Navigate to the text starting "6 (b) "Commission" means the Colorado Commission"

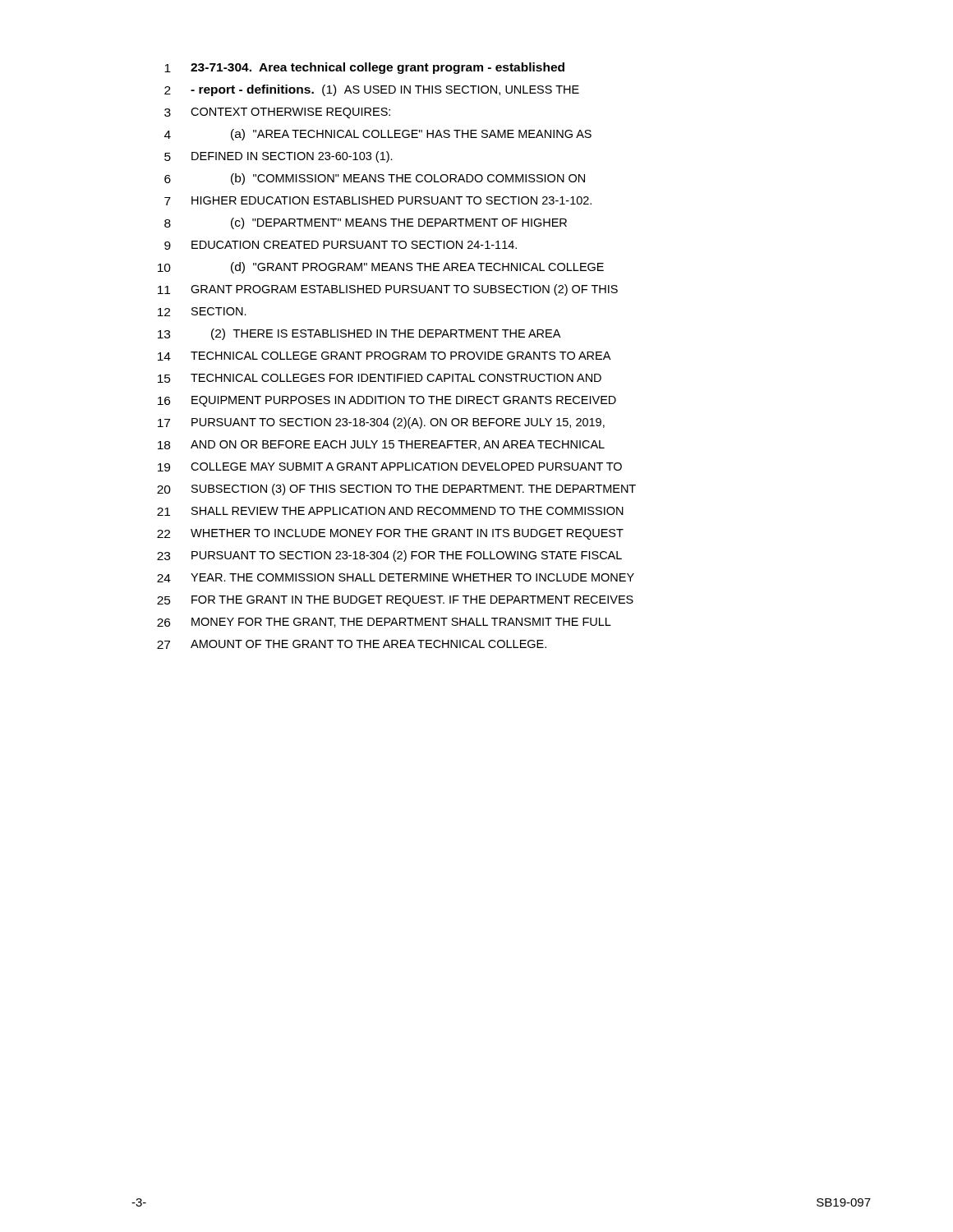pyautogui.click(x=501, y=179)
